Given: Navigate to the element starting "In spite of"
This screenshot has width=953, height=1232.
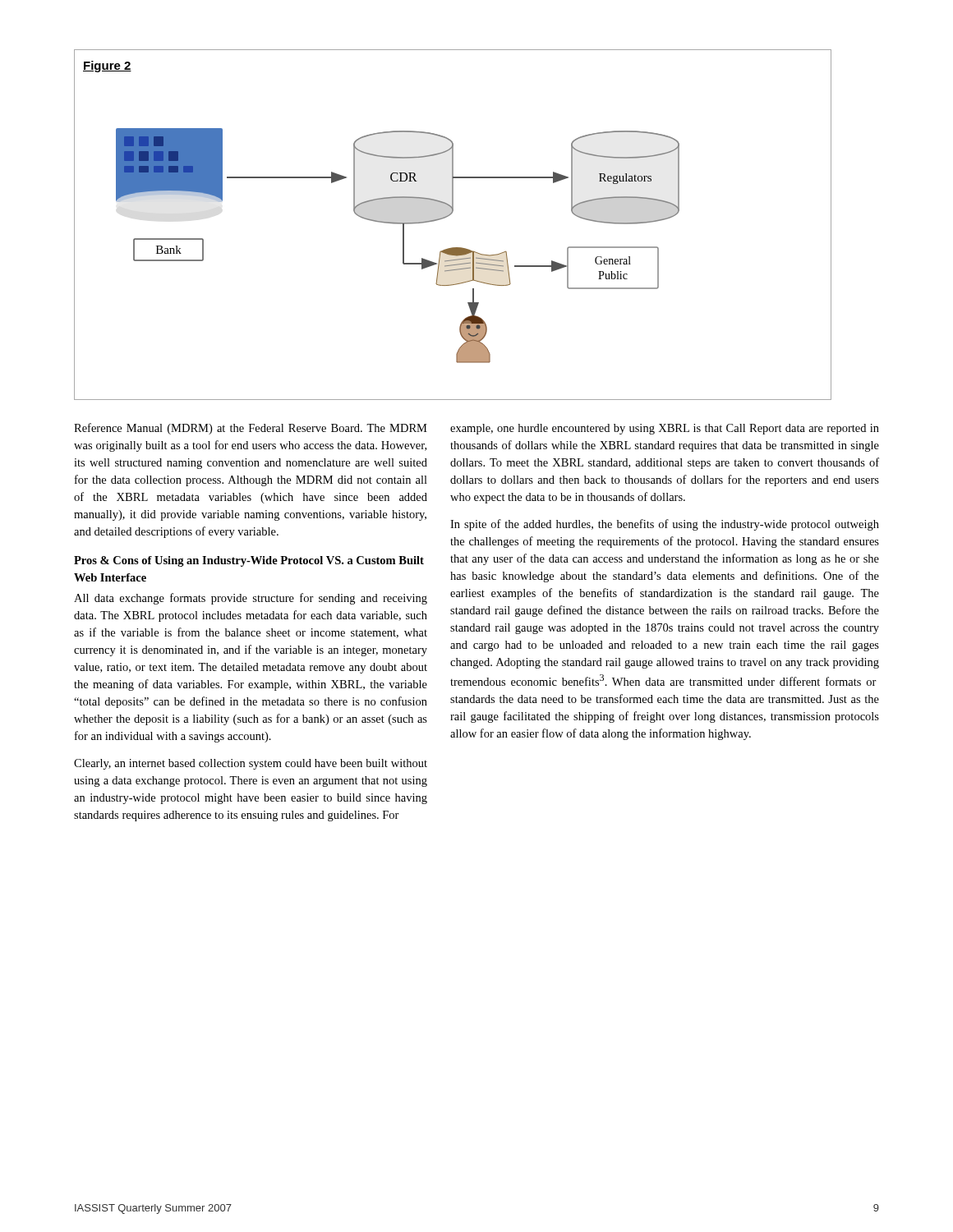Looking at the screenshot, I should pyautogui.click(x=665, y=629).
